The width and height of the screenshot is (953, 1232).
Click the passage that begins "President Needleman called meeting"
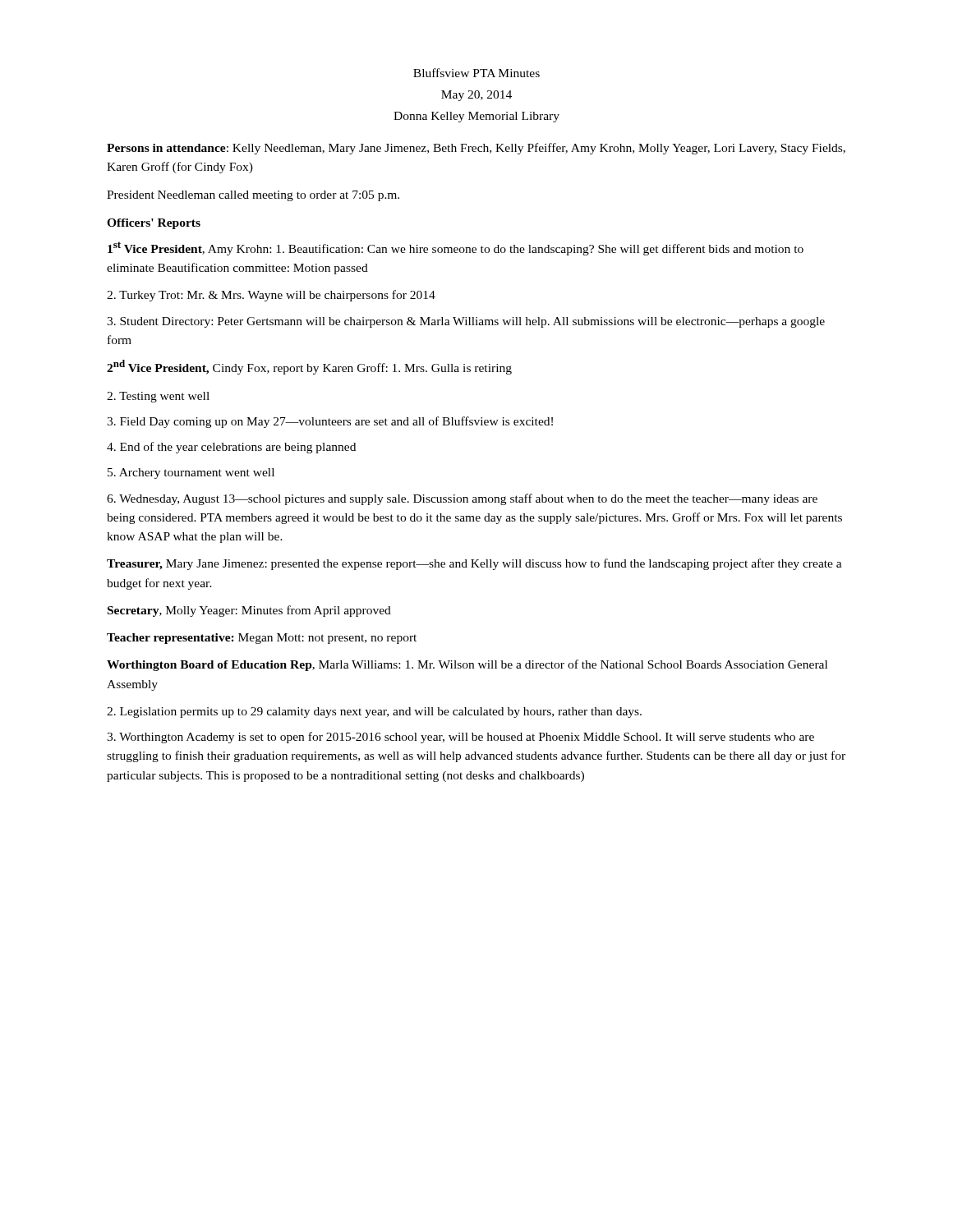(254, 194)
